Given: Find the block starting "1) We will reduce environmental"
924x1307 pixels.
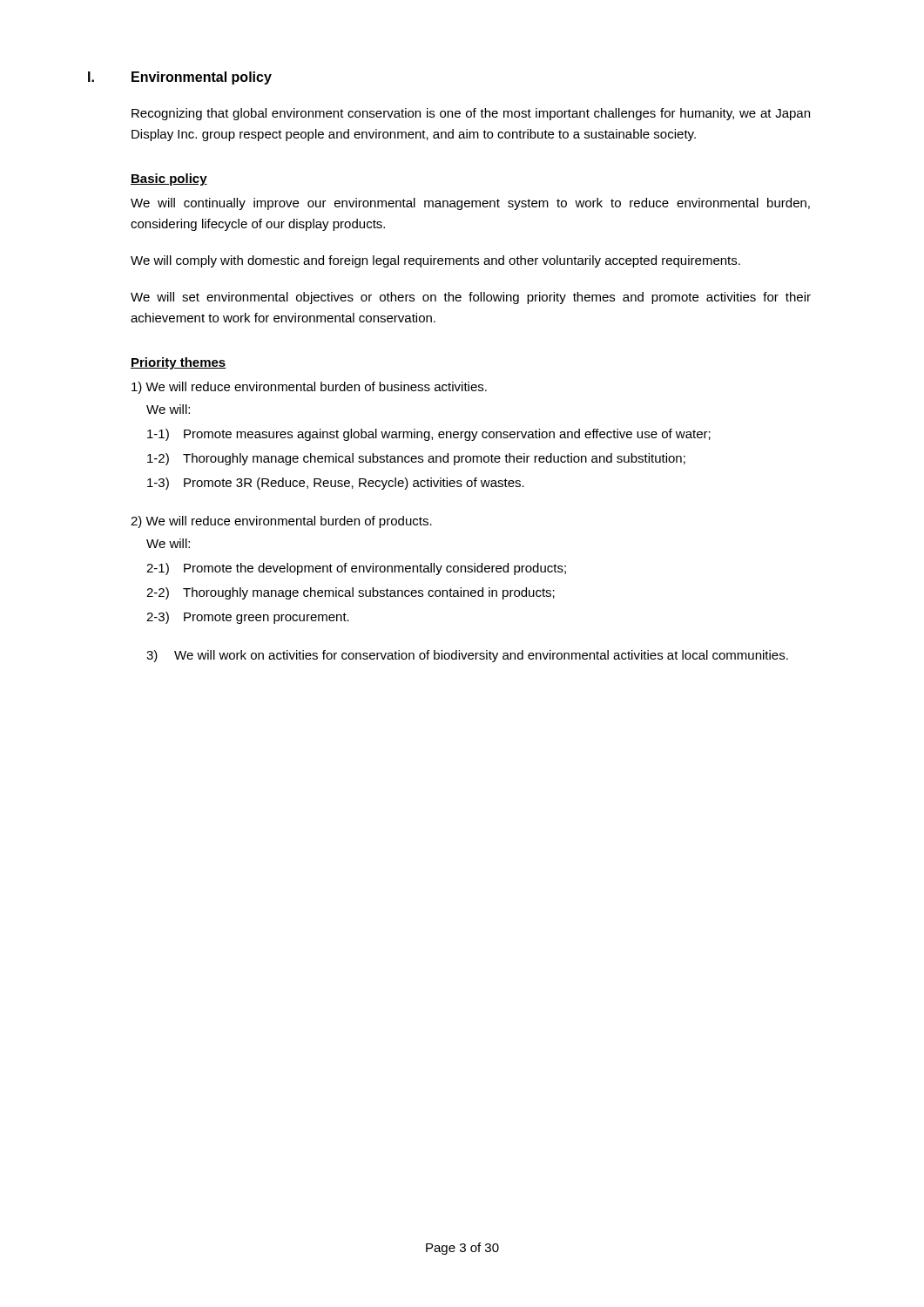Looking at the screenshot, I should click(x=309, y=386).
